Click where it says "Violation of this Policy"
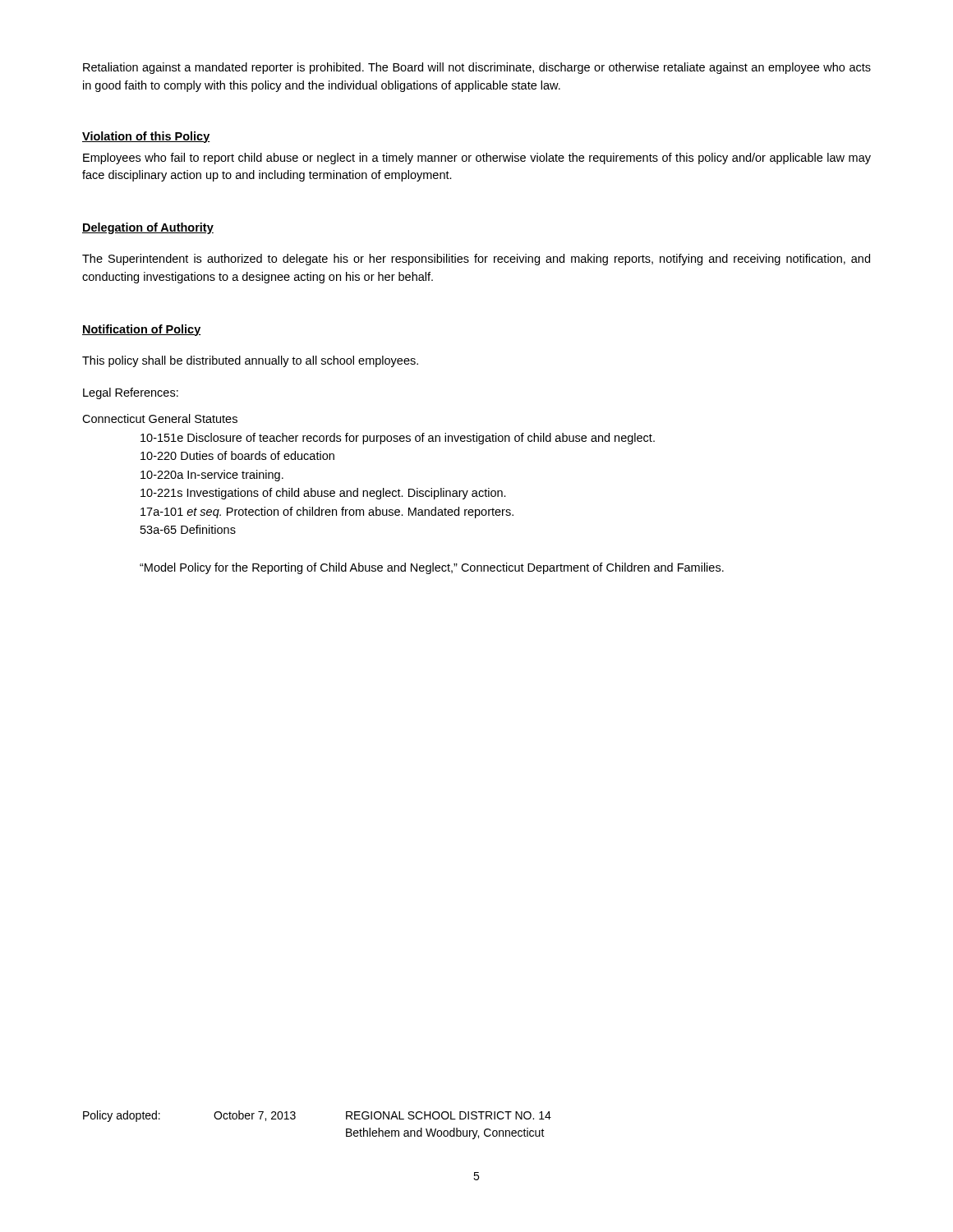The image size is (953, 1232). [x=146, y=136]
